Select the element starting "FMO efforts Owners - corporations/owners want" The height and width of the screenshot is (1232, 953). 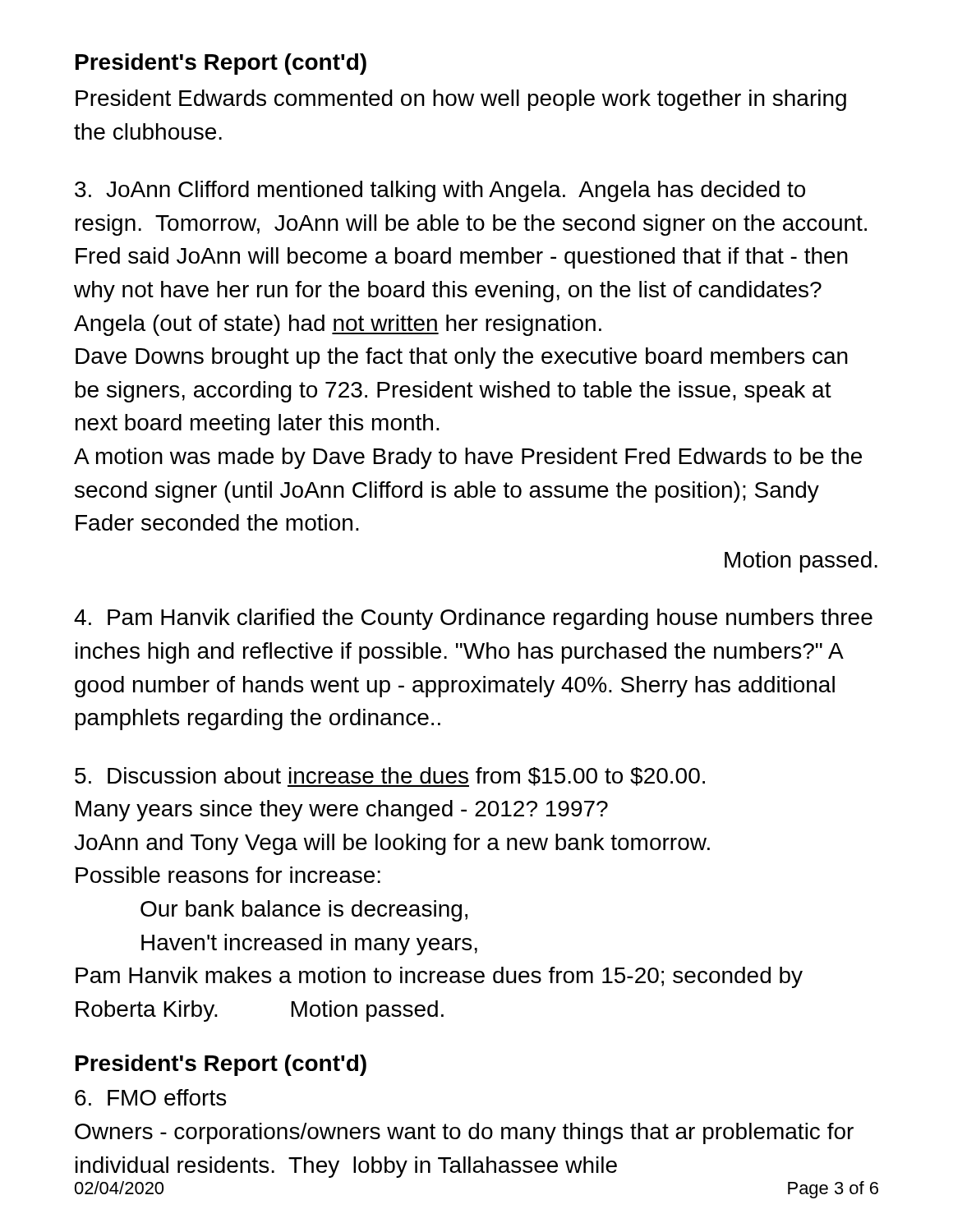(x=464, y=1131)
